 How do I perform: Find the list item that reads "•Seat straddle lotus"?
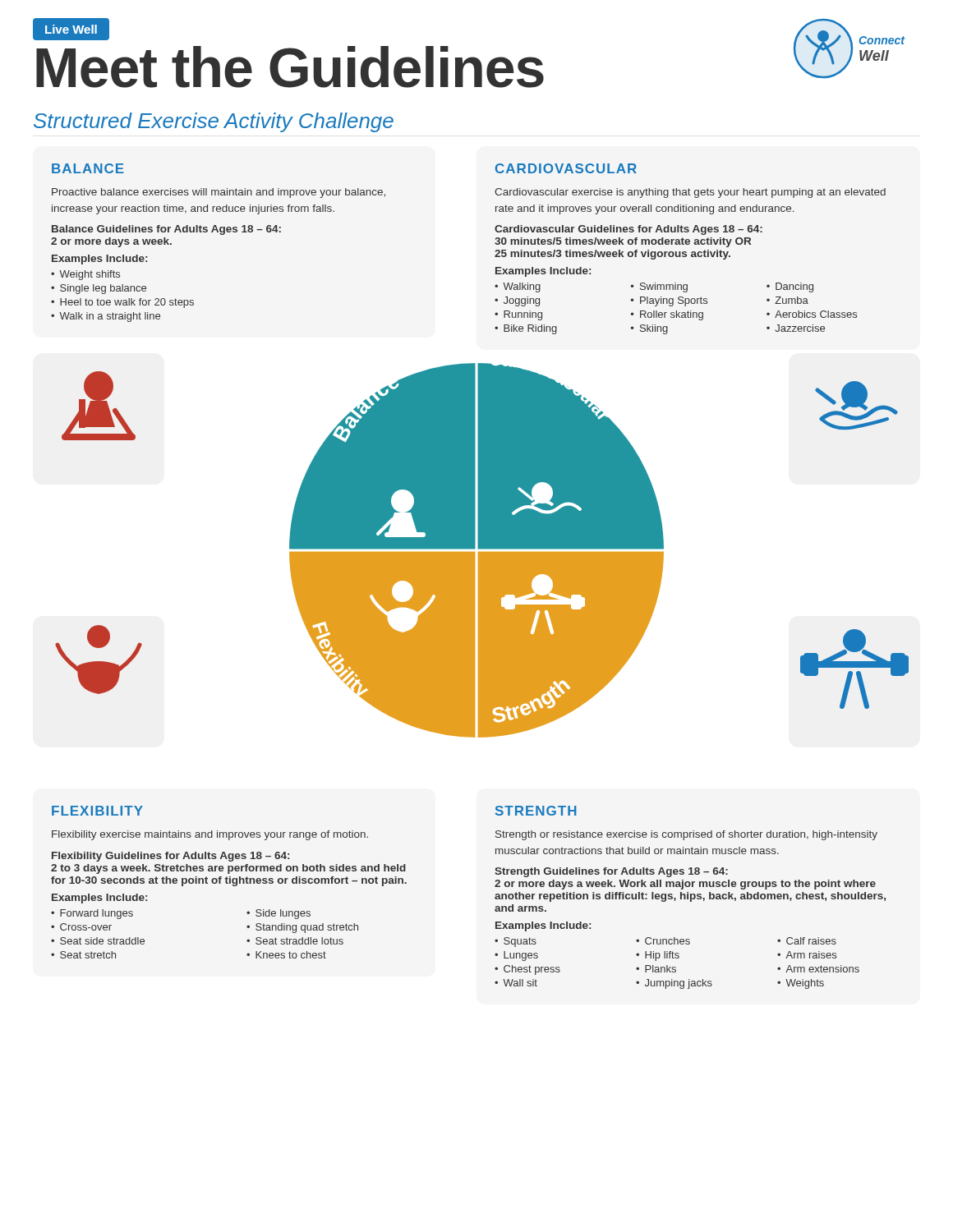(x=295, y=941)
